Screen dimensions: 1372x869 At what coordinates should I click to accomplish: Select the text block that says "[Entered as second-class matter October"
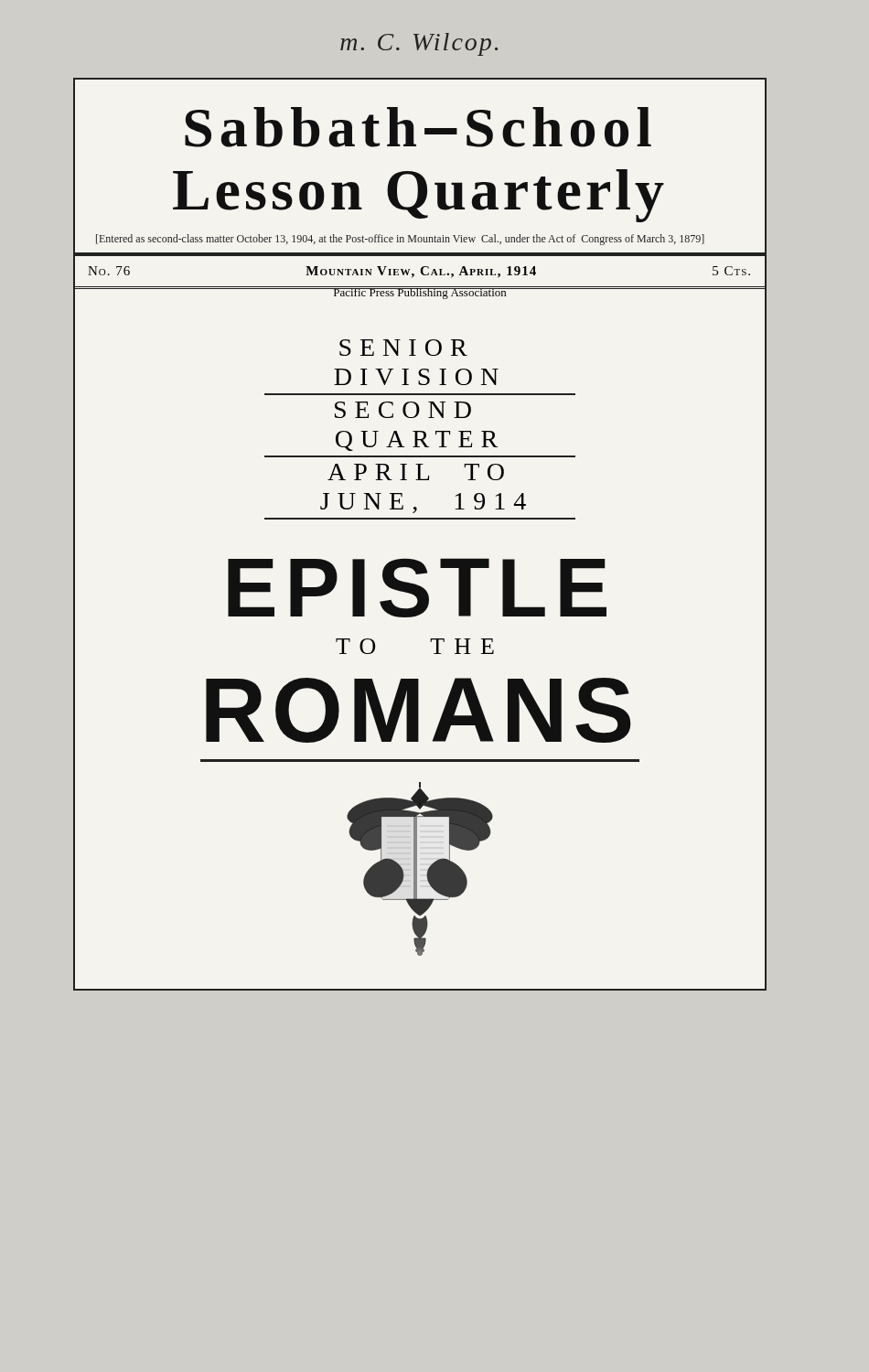click(x=400, y=238)
